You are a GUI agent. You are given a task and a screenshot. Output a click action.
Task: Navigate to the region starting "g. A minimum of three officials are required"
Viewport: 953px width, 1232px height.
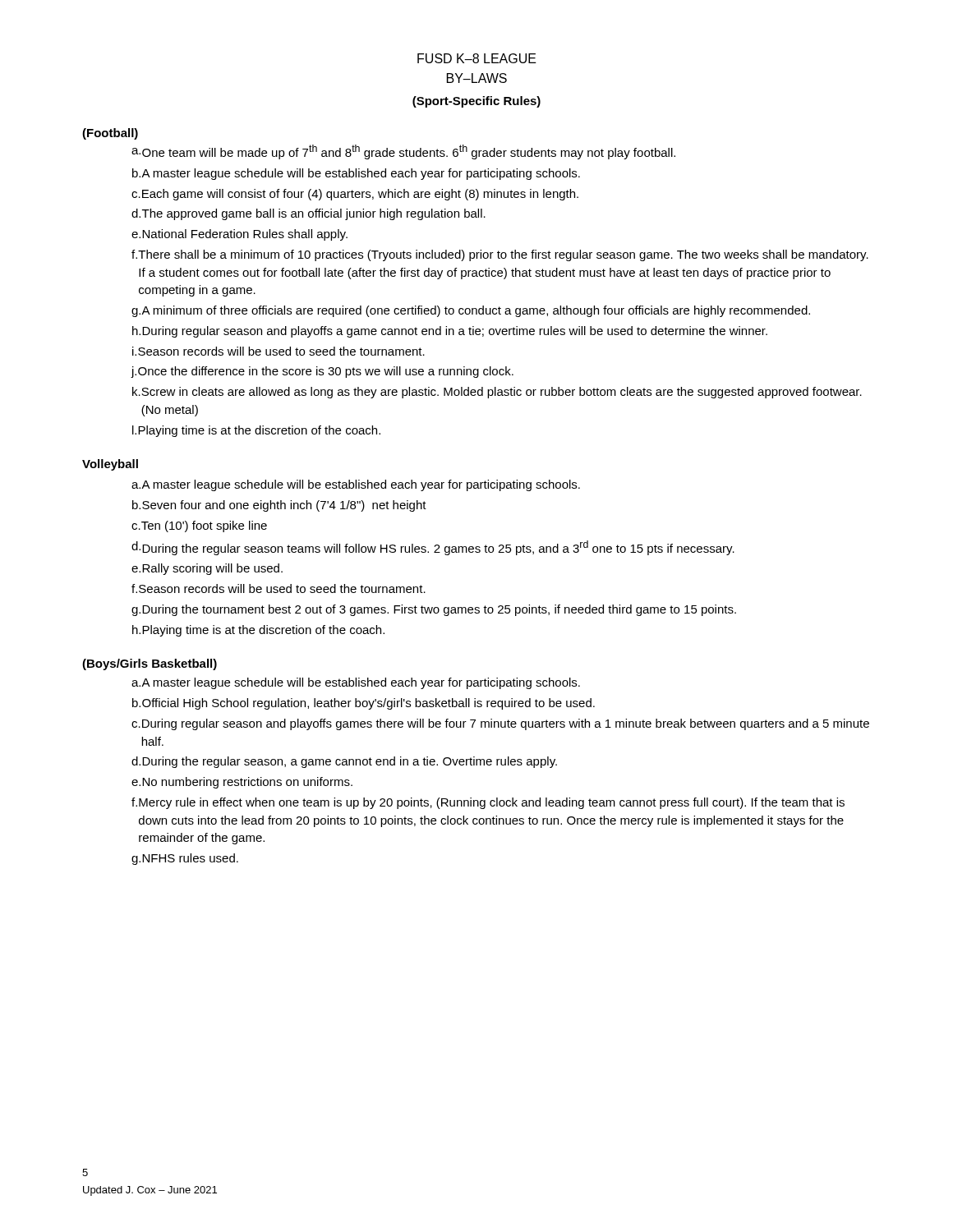click(x=476, y=310)
